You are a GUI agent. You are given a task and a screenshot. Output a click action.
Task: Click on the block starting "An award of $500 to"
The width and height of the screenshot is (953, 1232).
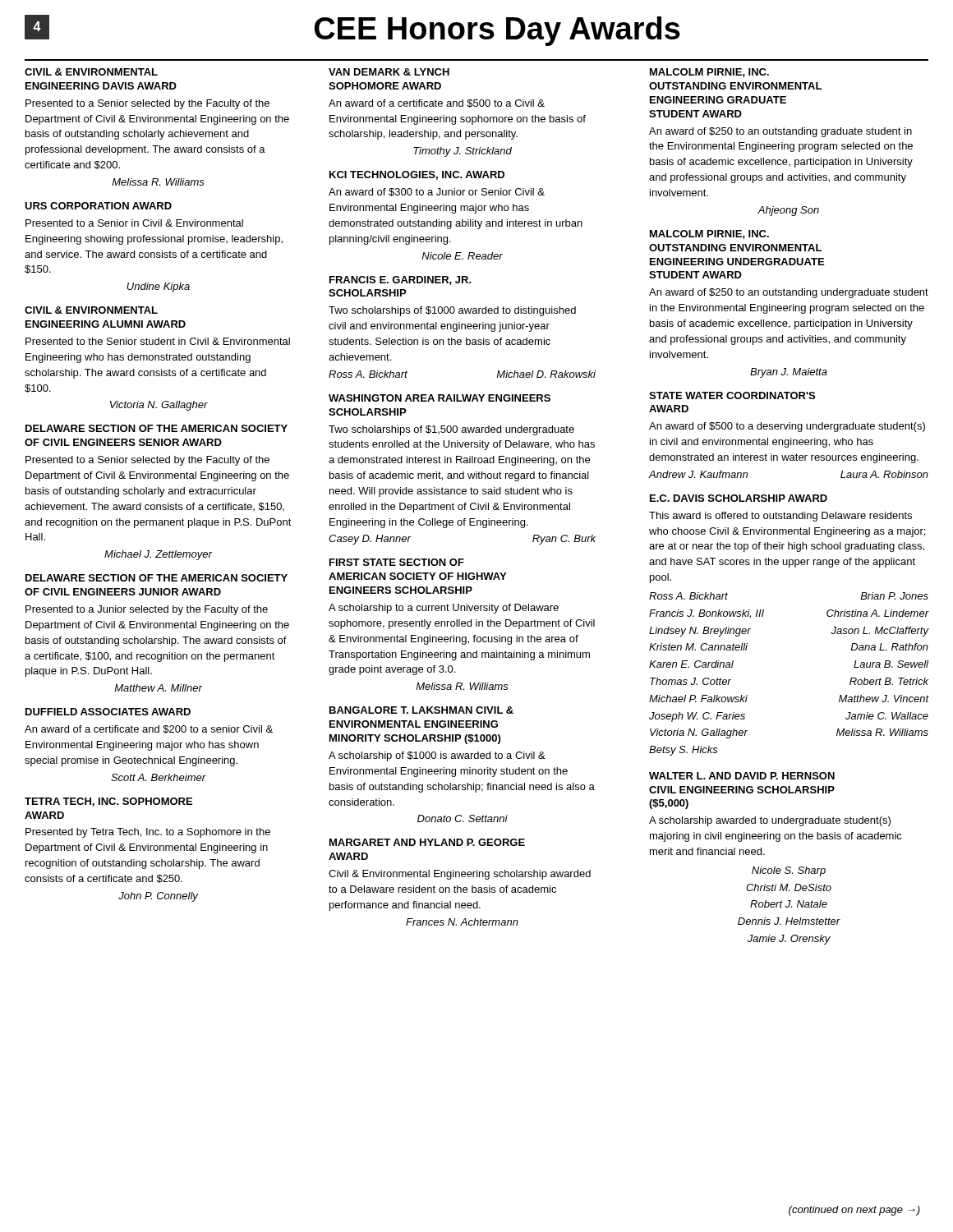[787, 442]
